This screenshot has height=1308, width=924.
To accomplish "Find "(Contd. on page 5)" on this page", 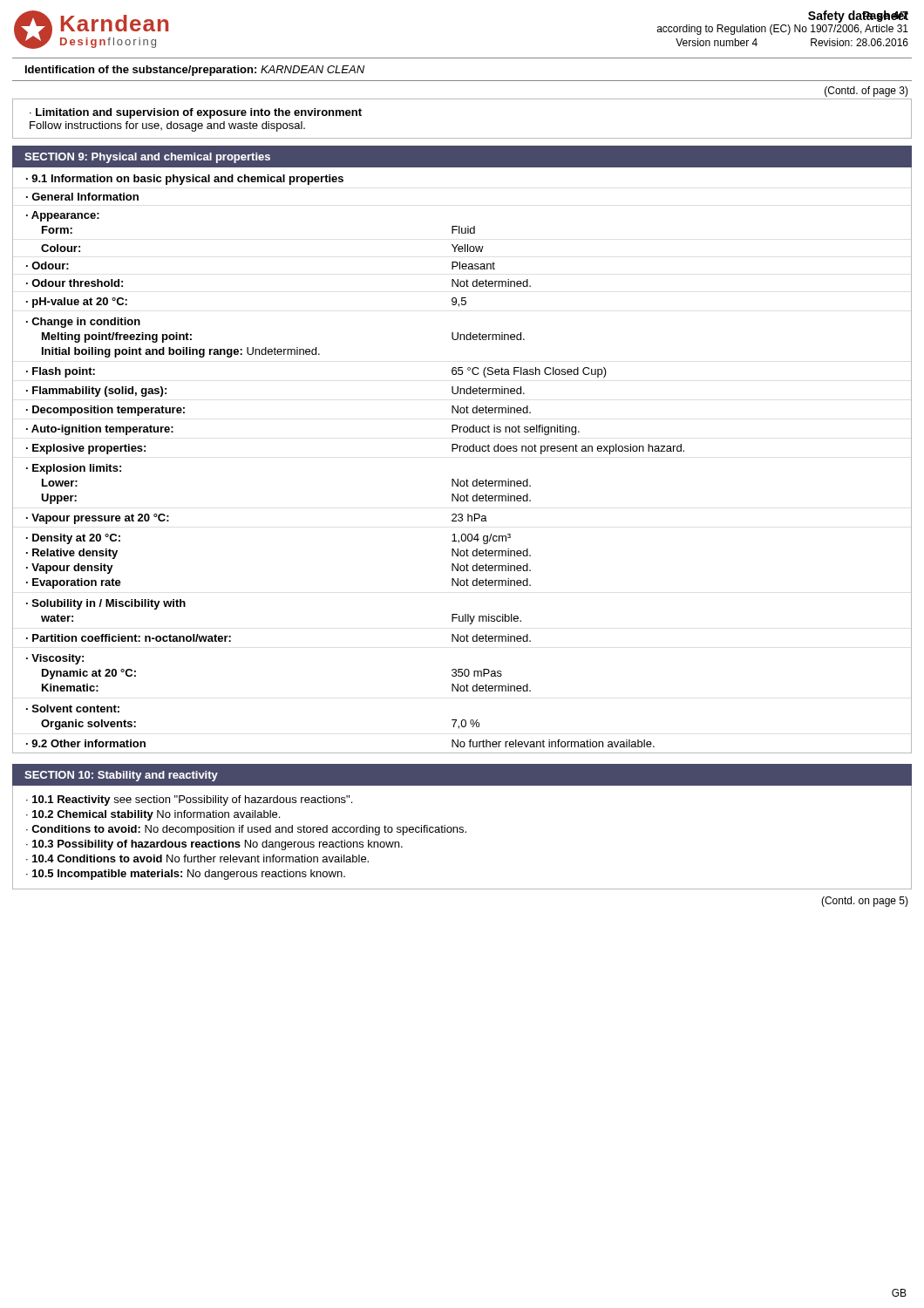I will (x=865, y=901).
